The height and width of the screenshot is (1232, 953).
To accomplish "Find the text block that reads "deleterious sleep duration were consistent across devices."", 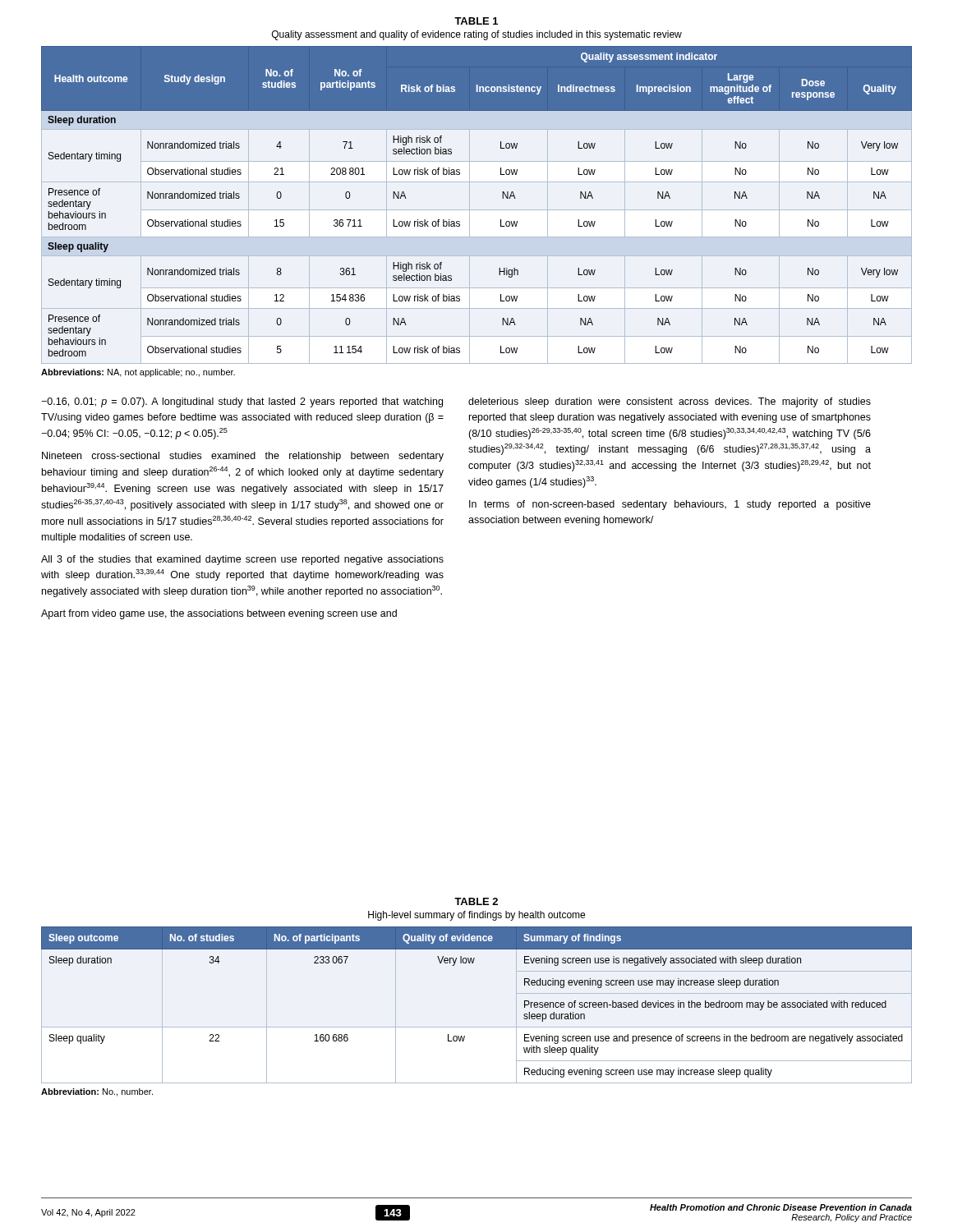I will tap(670, 461).
